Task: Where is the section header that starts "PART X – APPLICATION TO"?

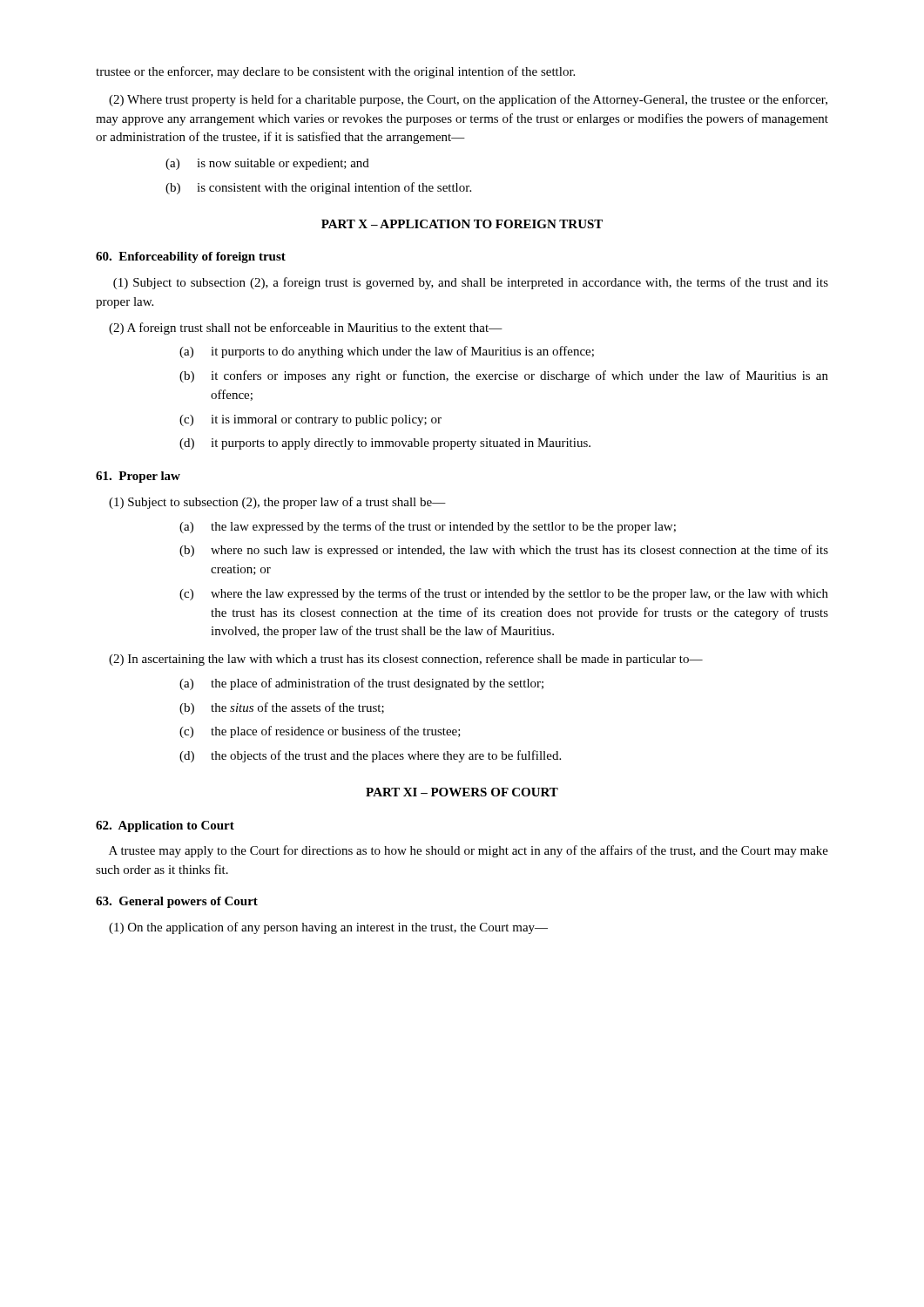Action: [462, 223]
